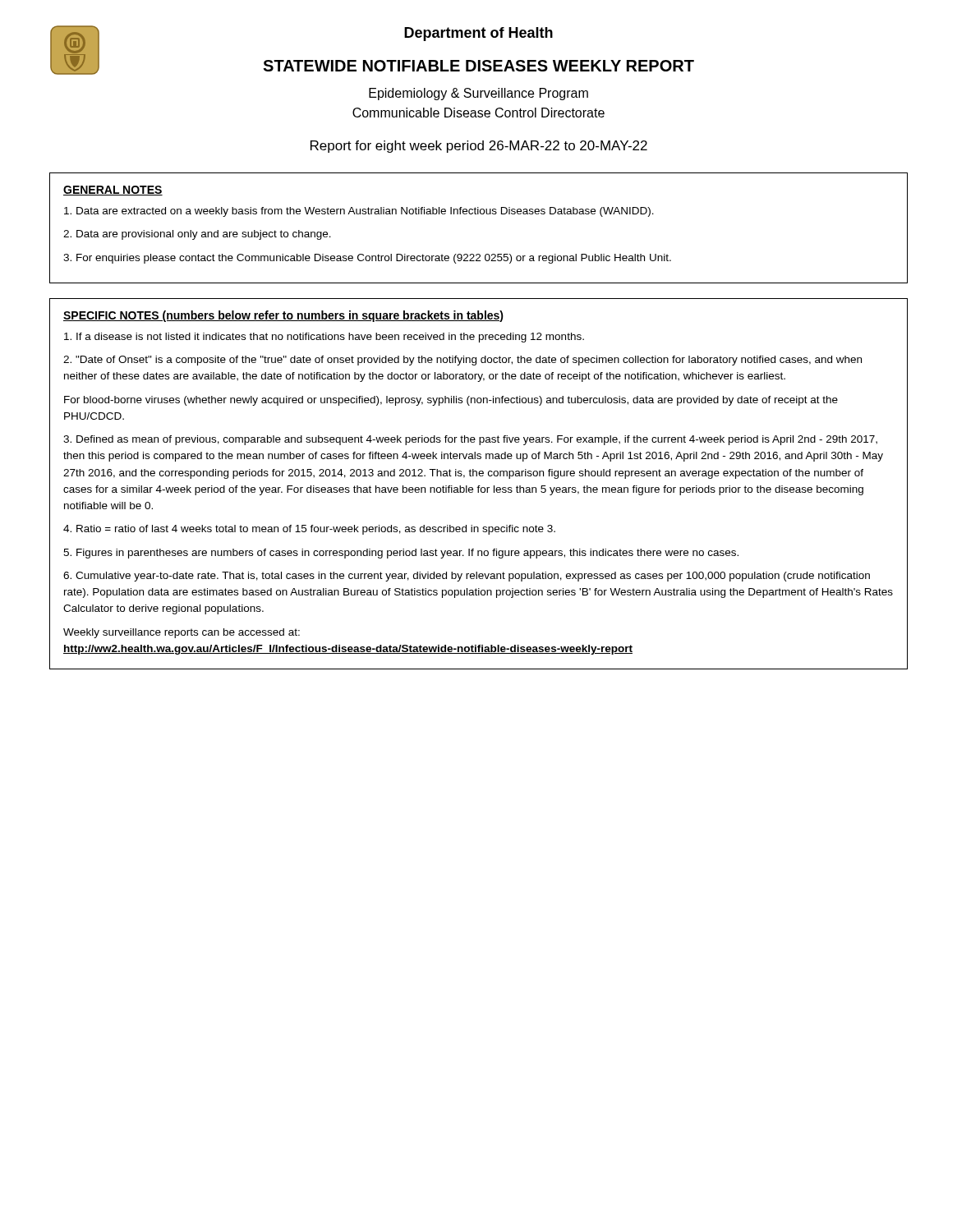The image size is (957, 1232).
Task: Select the block starting "Department of Health"
Action: pos(478,33)
